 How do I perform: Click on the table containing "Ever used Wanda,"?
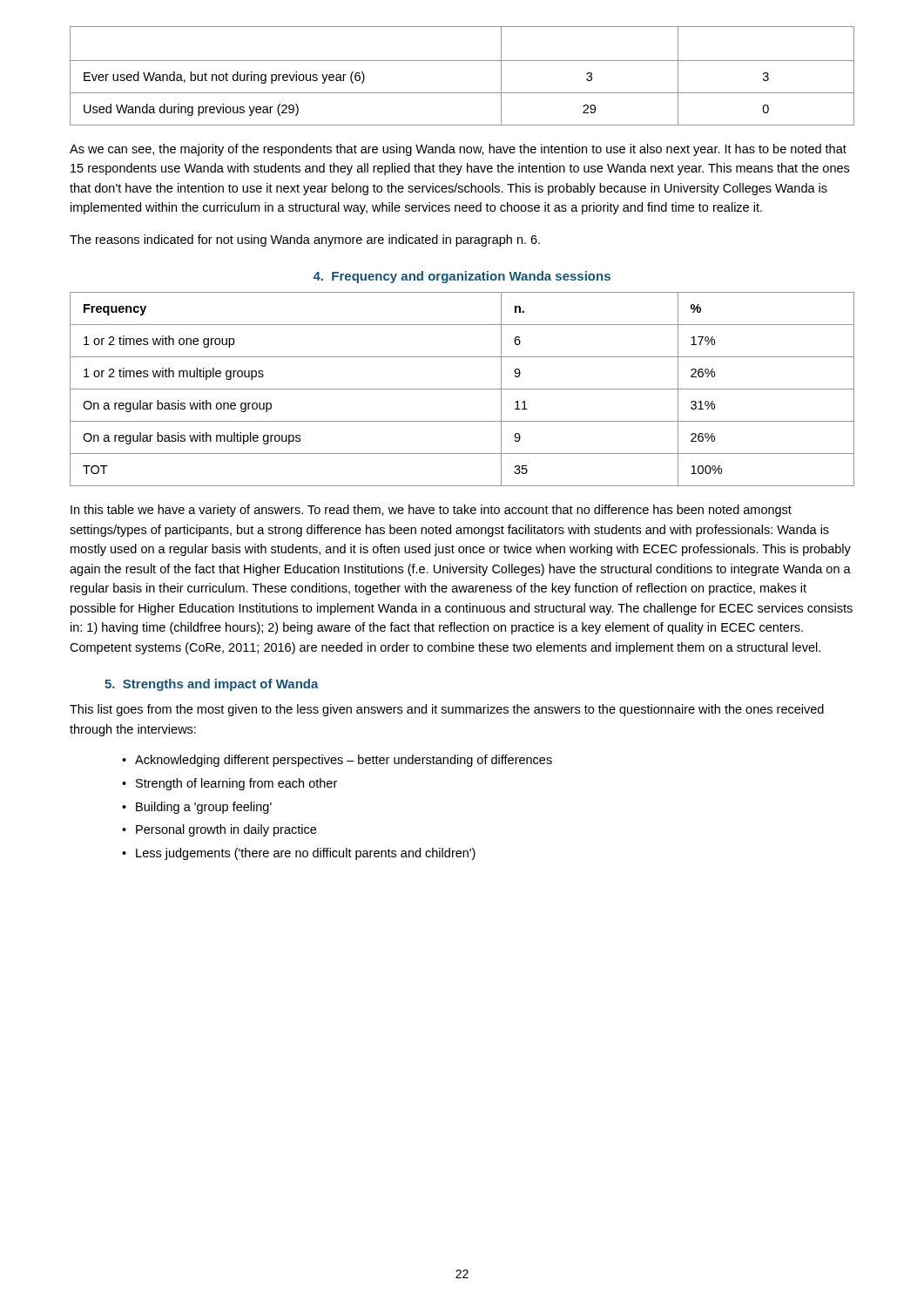pyautogui.click(x=462, y=76)
